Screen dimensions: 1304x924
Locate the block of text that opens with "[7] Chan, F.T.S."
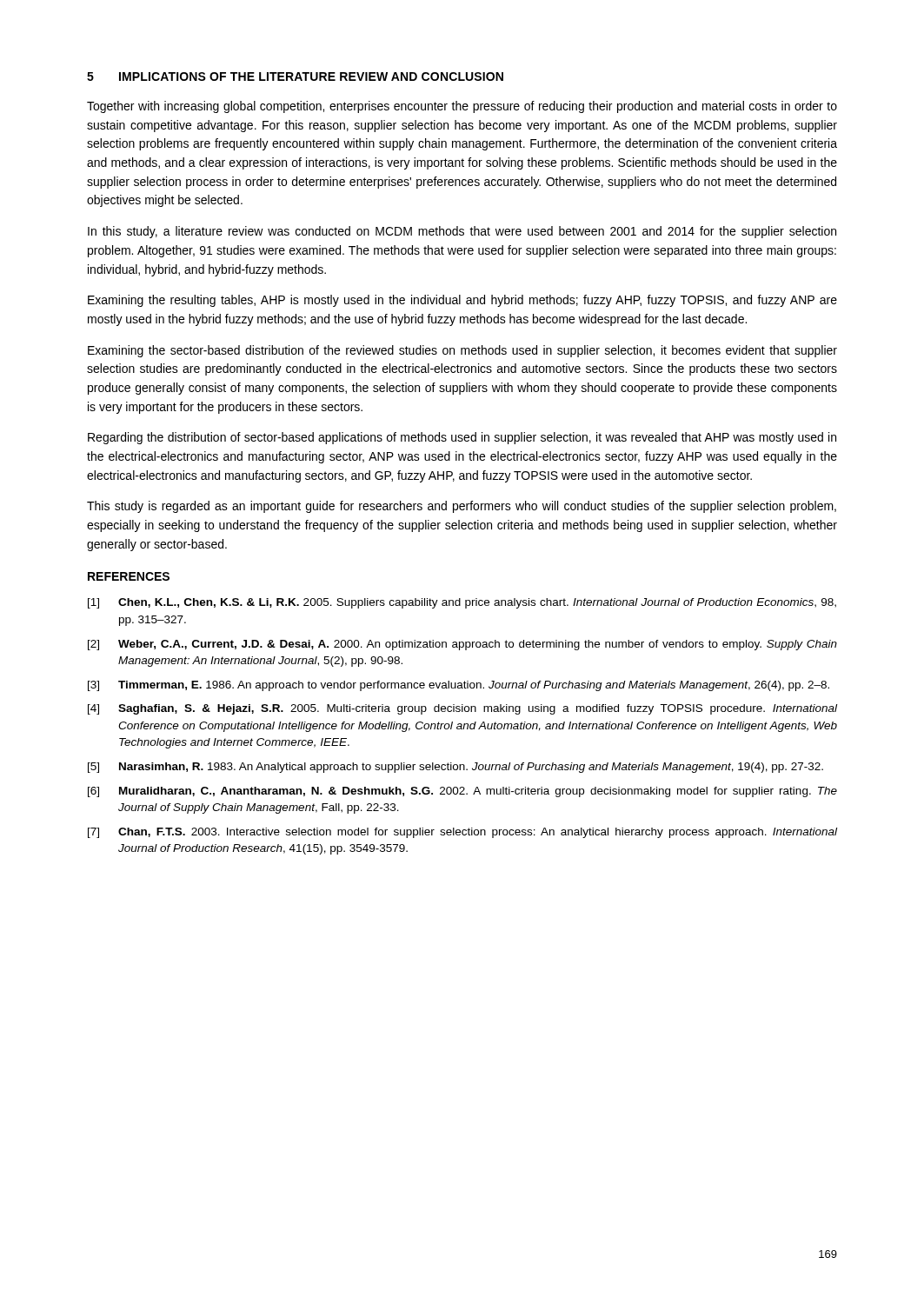(462, 840)
